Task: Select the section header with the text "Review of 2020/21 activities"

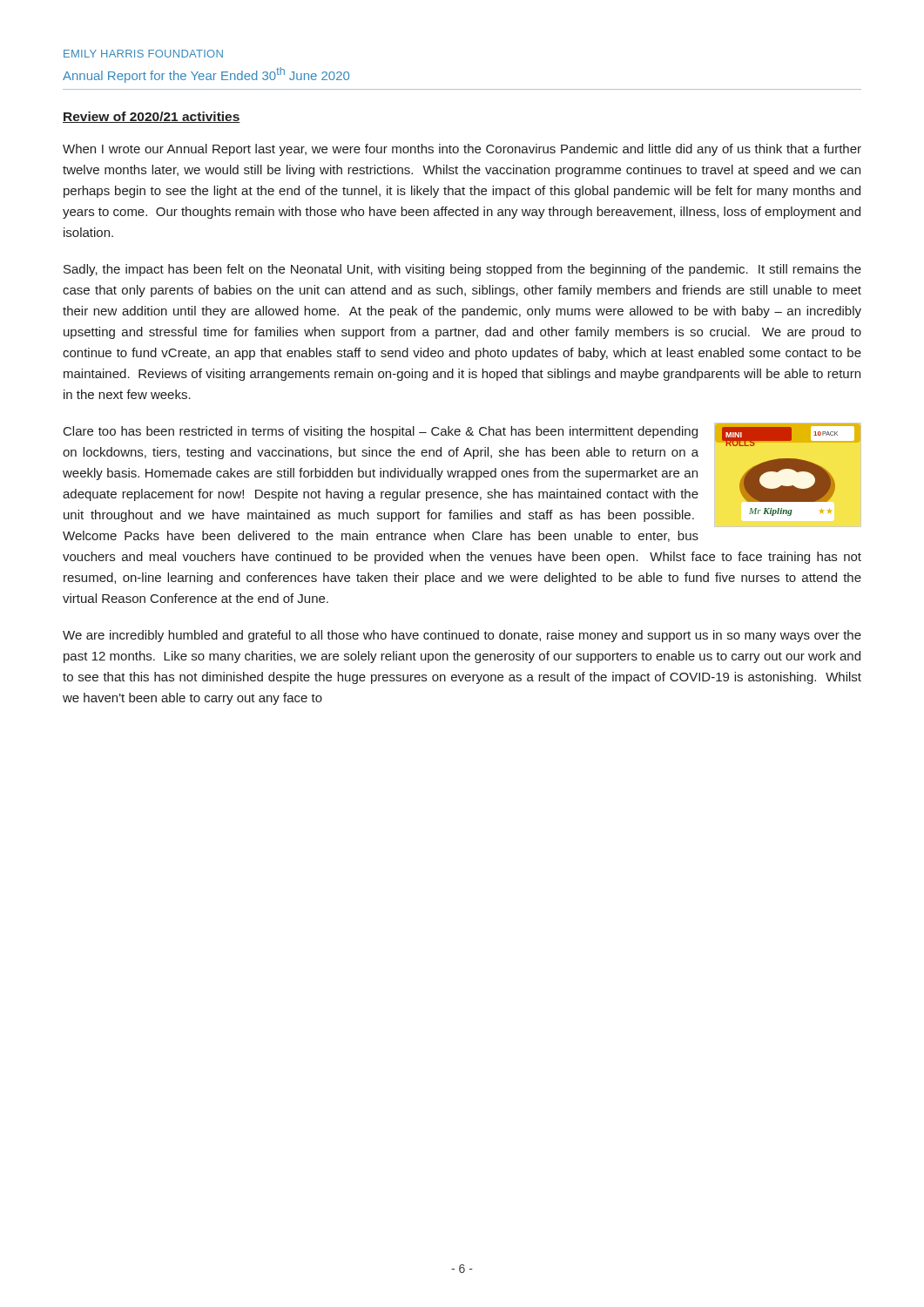Action: (151, 116)
